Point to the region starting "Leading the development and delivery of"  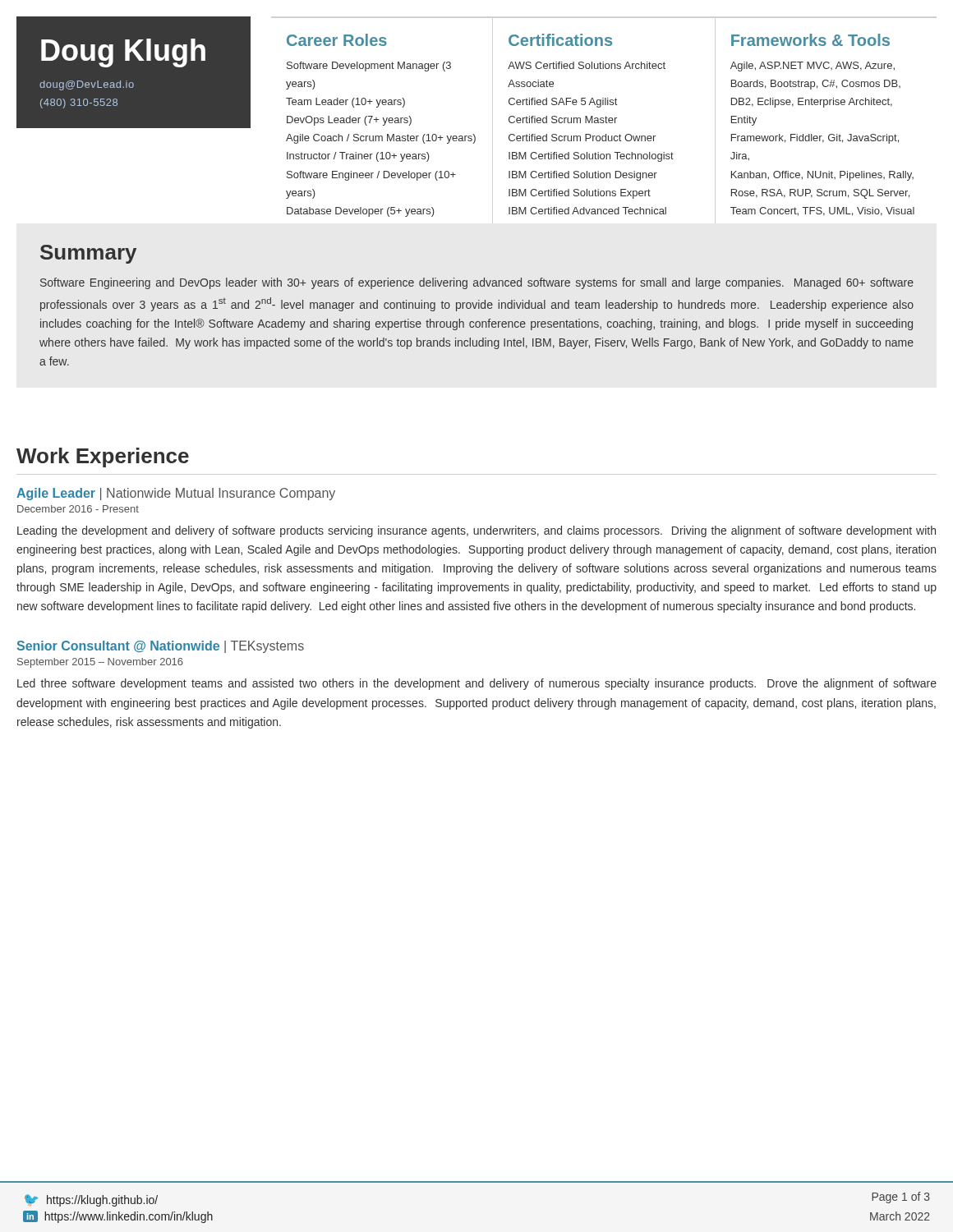476,569
